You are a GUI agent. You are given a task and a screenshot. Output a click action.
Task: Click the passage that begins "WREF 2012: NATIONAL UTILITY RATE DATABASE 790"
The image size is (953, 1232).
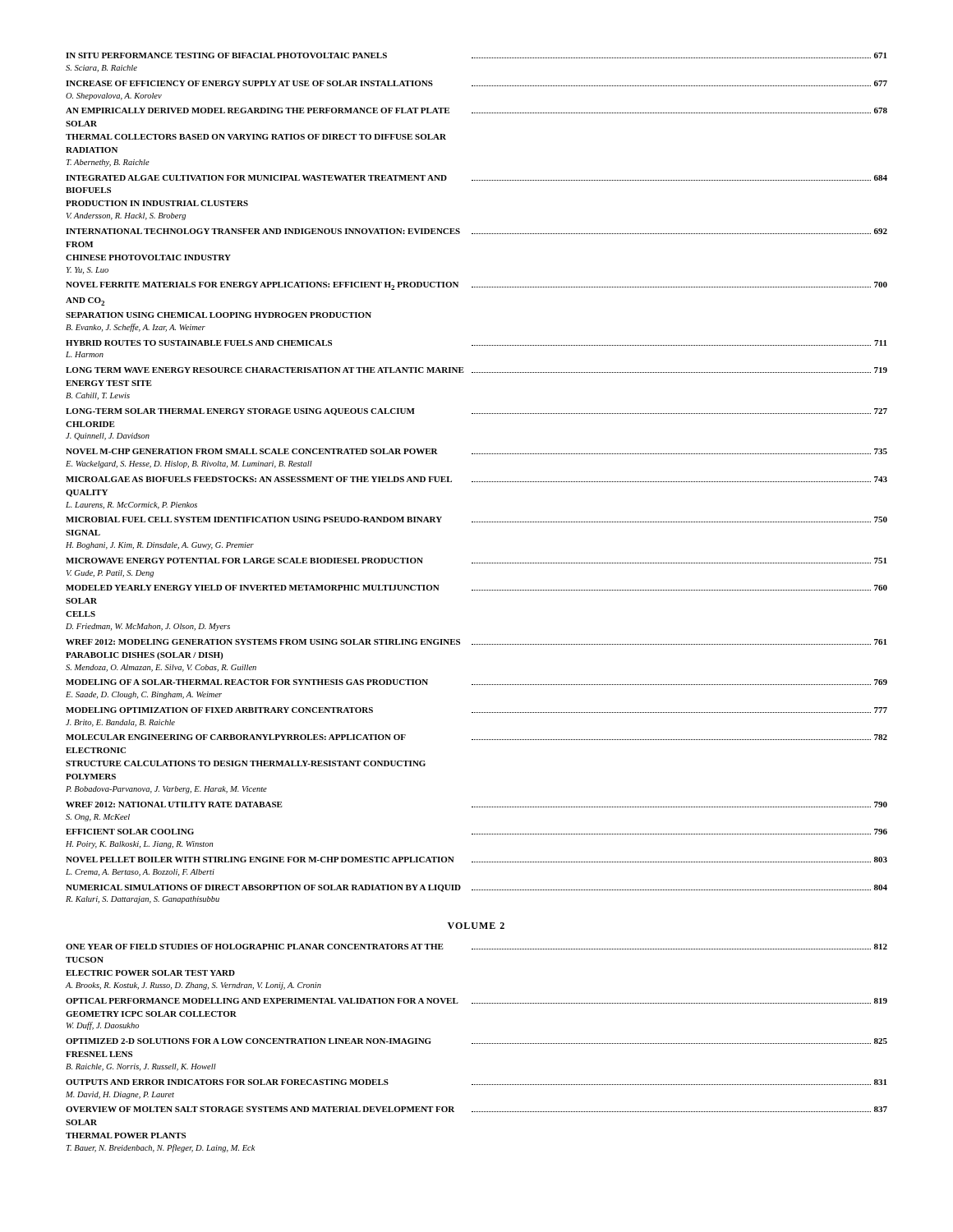coord(476,810)
